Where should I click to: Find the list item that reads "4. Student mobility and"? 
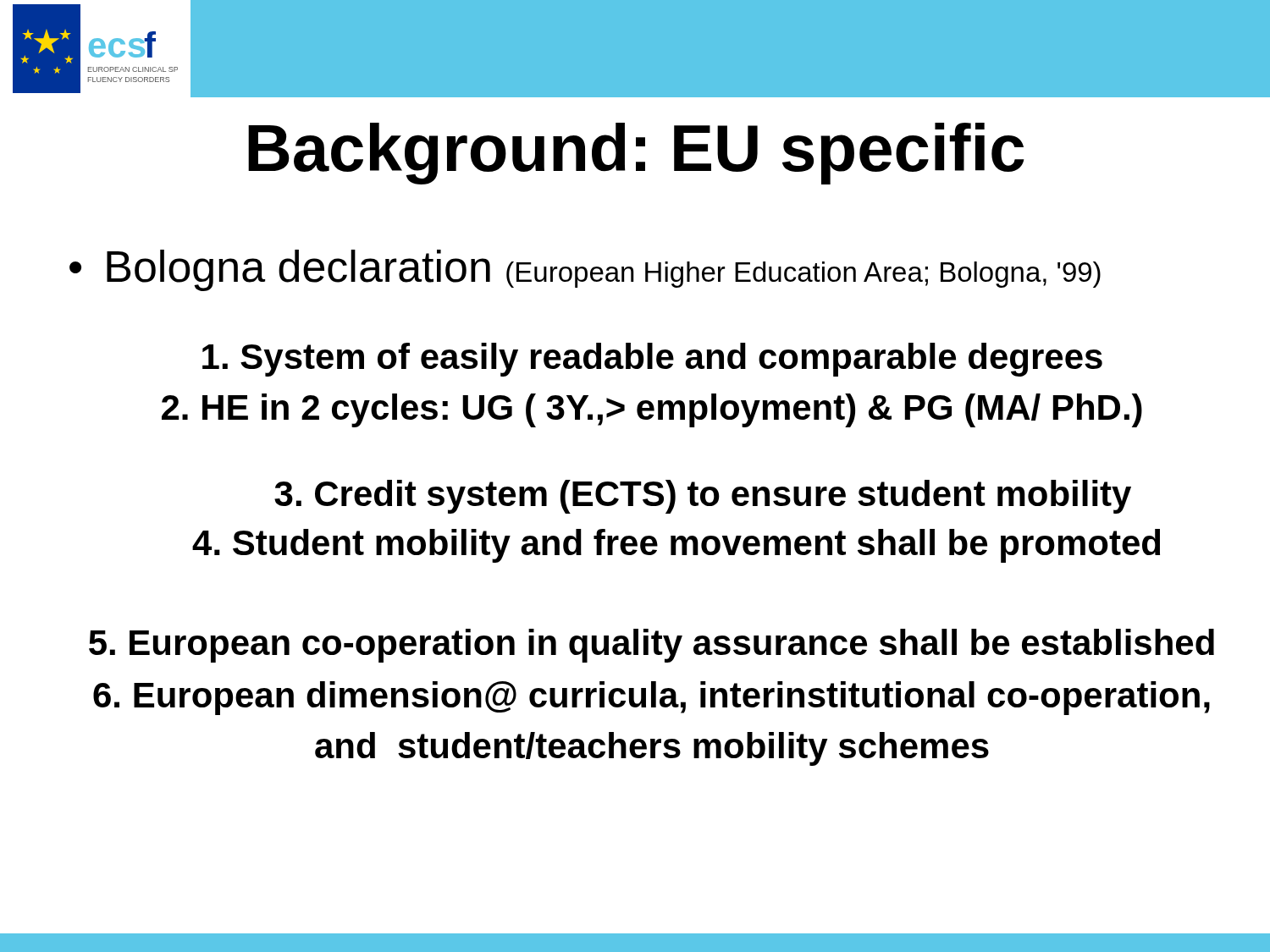[x=677, y=543]
